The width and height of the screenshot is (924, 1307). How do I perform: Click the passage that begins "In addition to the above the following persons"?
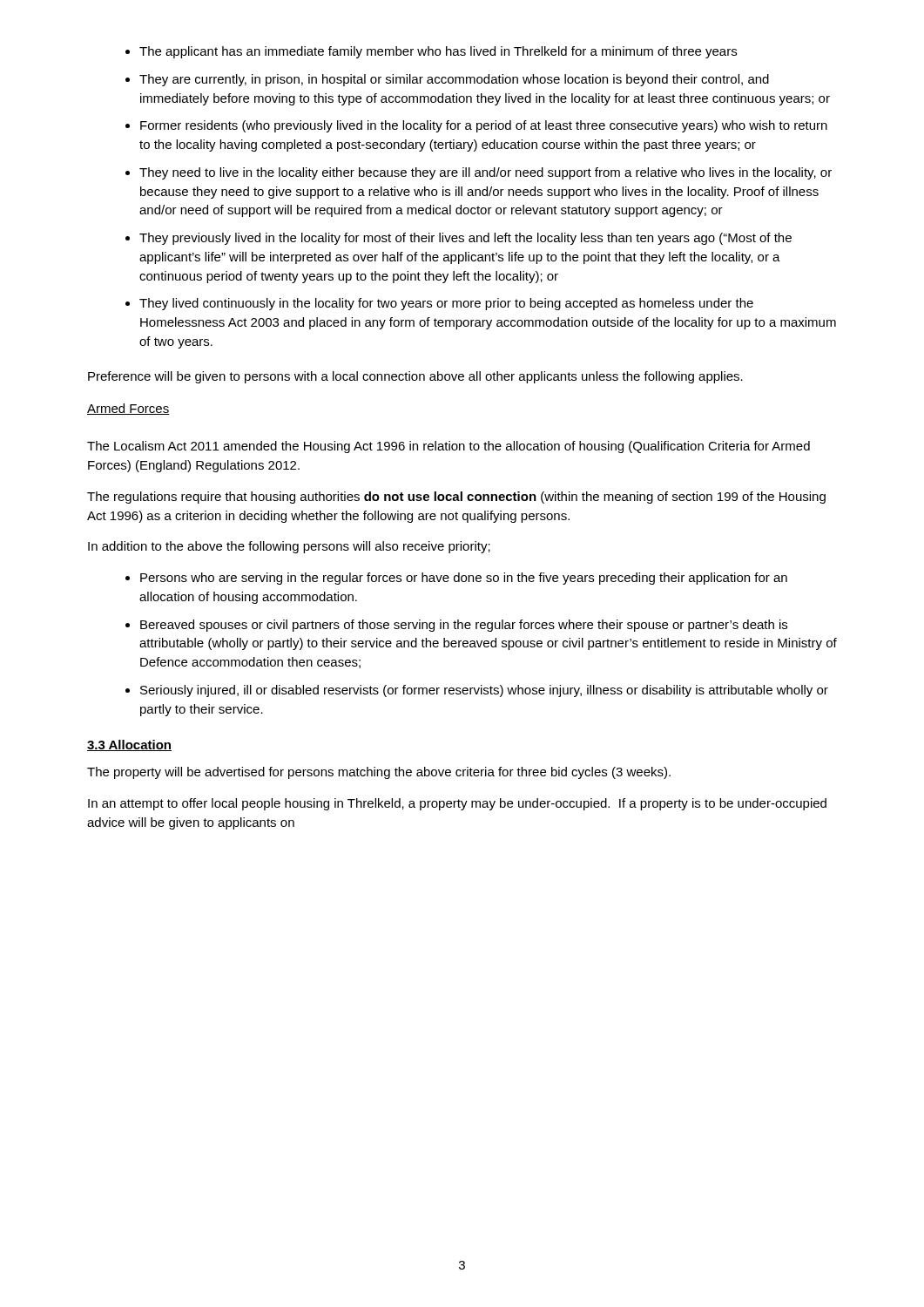click(x=462, y=546)
